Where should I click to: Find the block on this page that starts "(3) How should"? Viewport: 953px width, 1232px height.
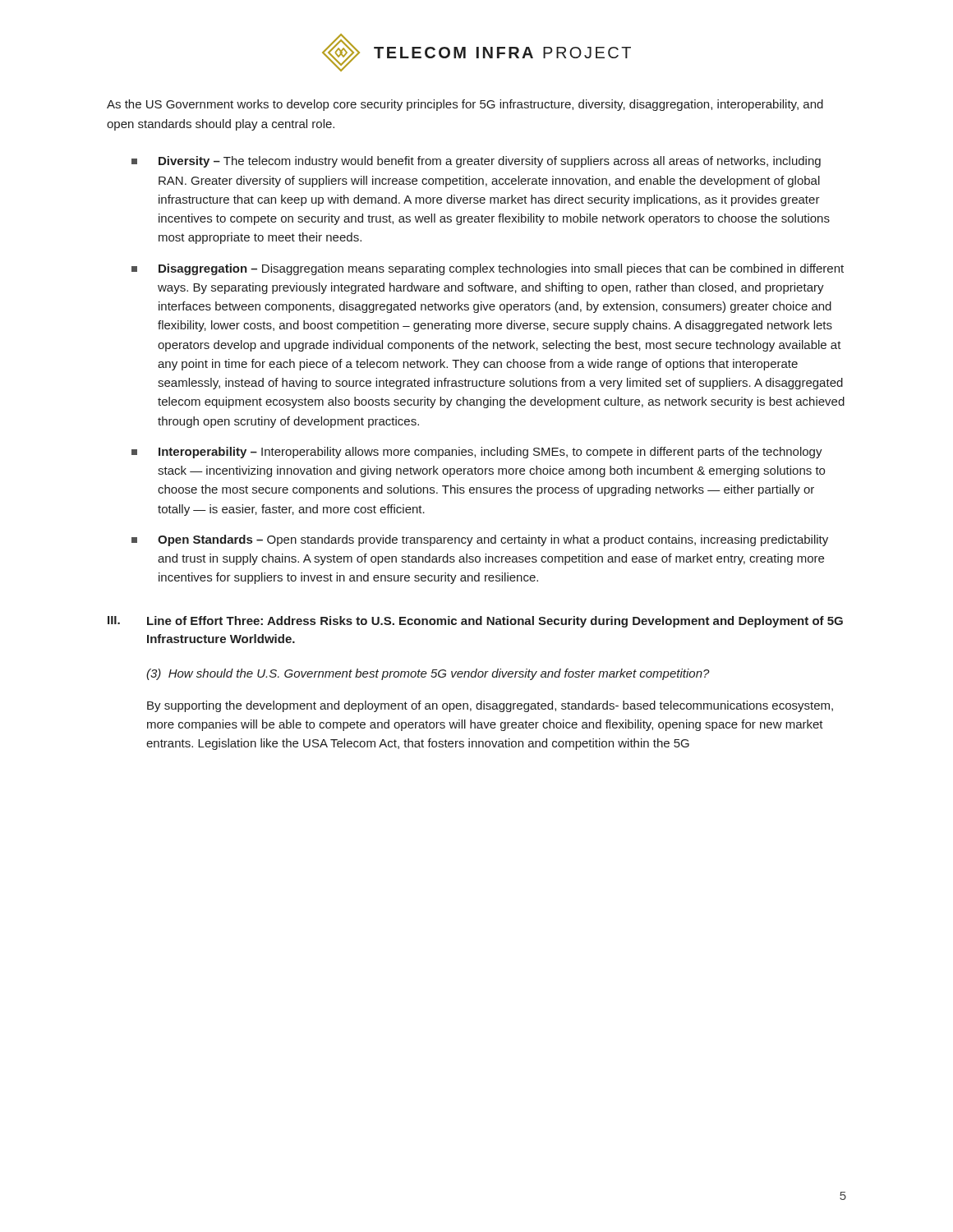pyautogui.click(x=428, y=673)
